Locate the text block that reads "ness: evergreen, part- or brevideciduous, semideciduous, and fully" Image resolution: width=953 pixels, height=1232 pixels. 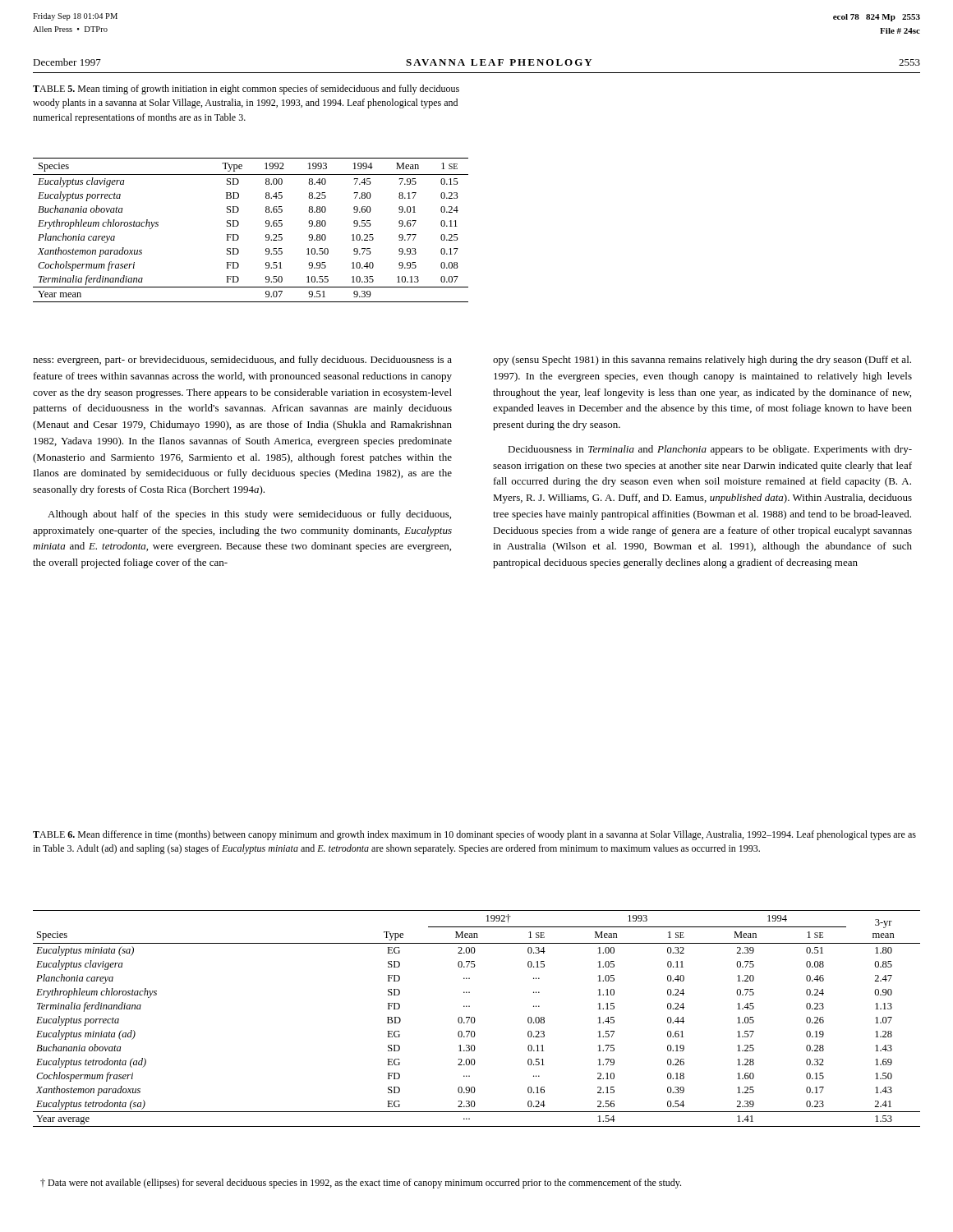click(242, 461)
